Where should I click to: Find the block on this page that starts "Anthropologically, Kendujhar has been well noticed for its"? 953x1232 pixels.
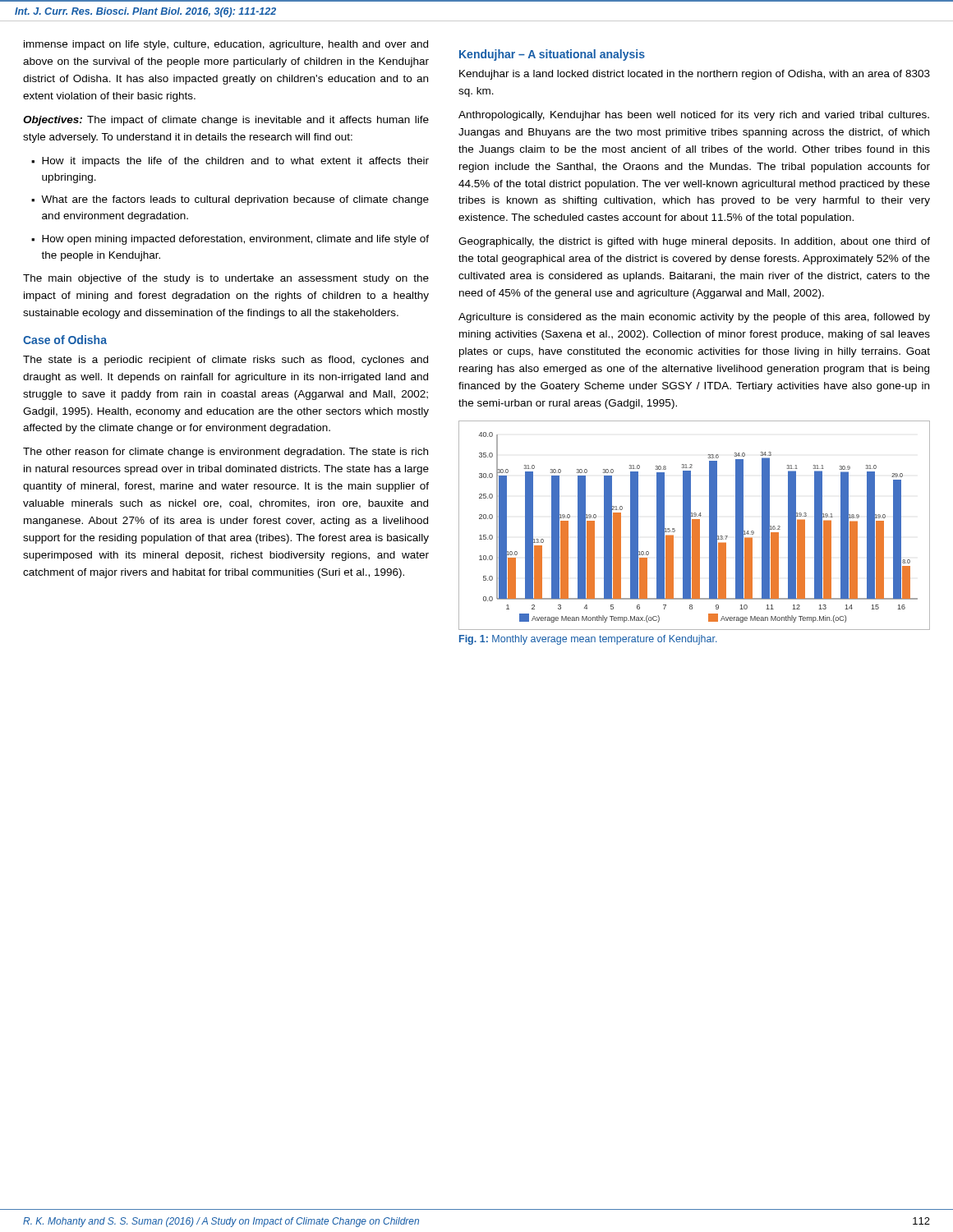click(694, 167)
